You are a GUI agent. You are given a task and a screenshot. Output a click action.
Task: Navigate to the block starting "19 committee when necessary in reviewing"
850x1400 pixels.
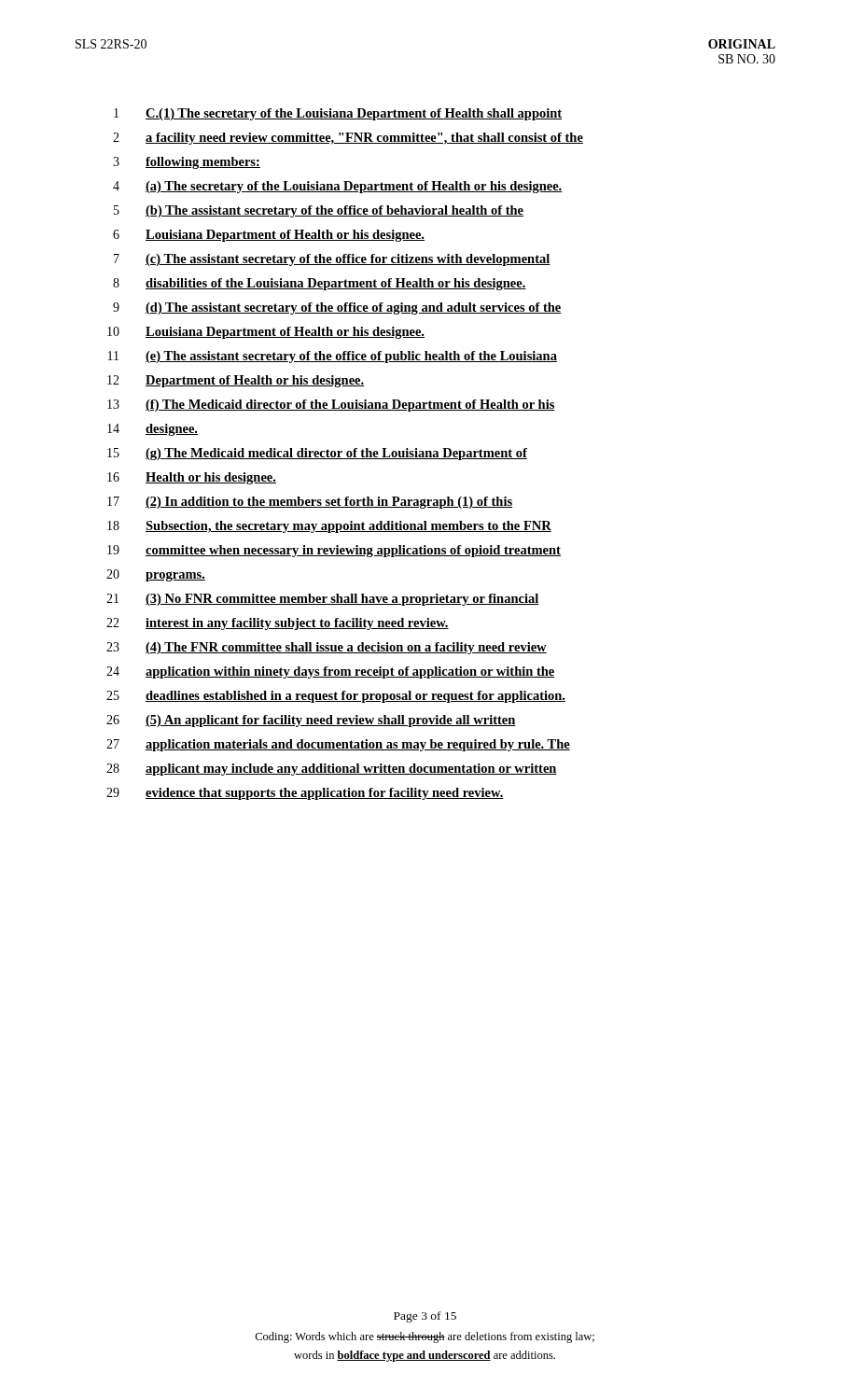(425, 550)
